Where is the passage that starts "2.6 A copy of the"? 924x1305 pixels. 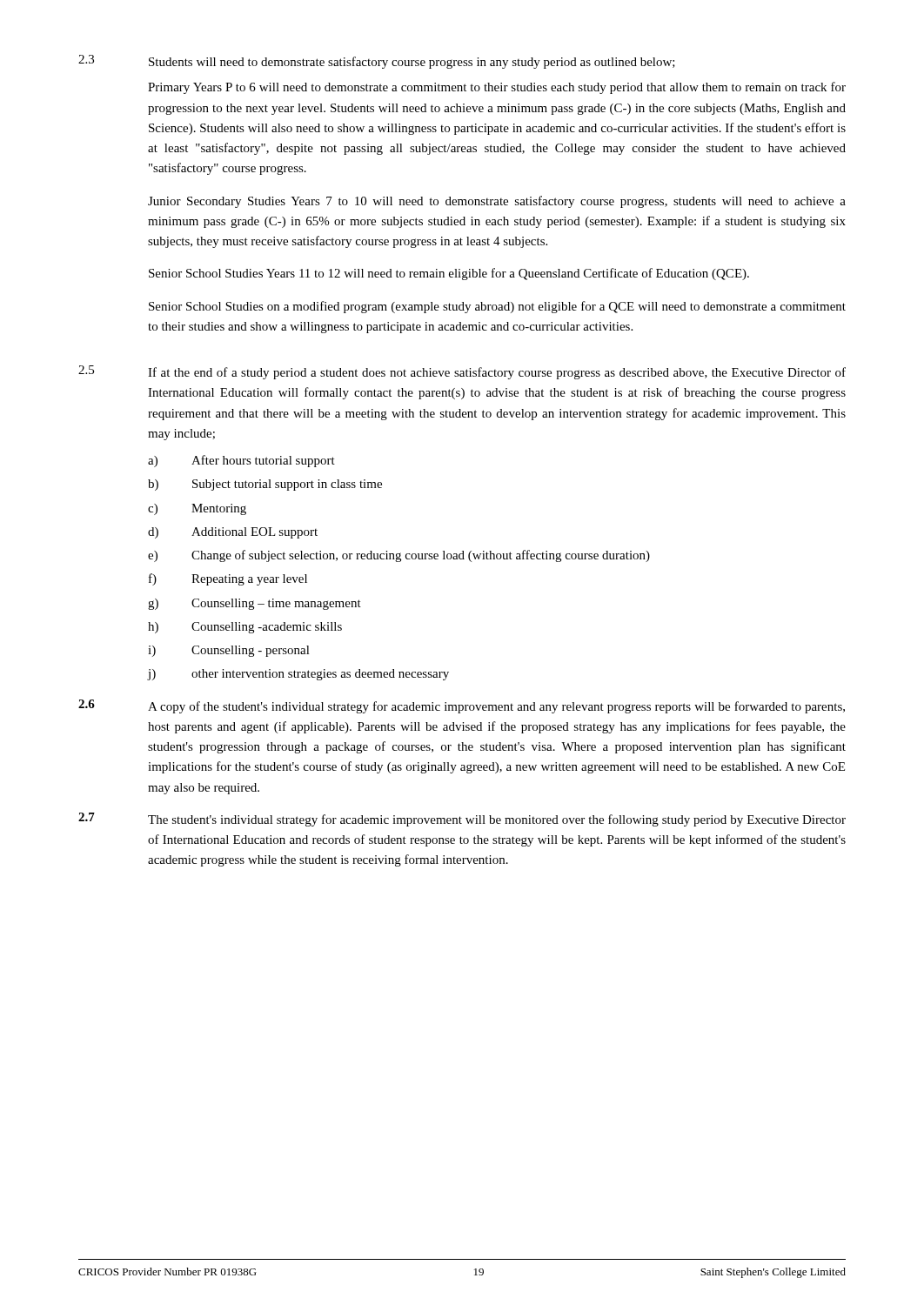click(x=462, y=747)
